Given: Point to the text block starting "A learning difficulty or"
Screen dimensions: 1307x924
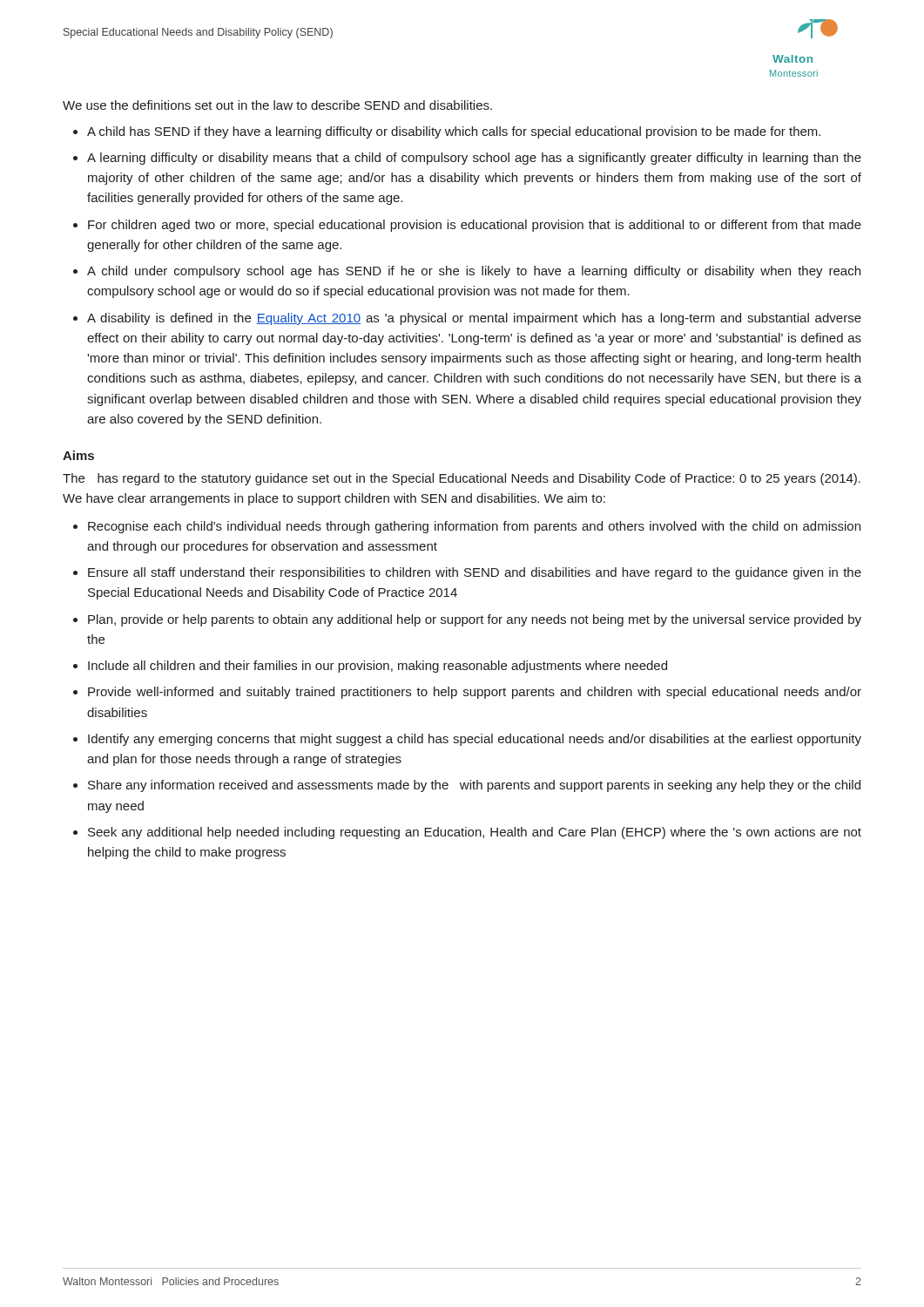Looking at the screenshot, I should point(474,177).
